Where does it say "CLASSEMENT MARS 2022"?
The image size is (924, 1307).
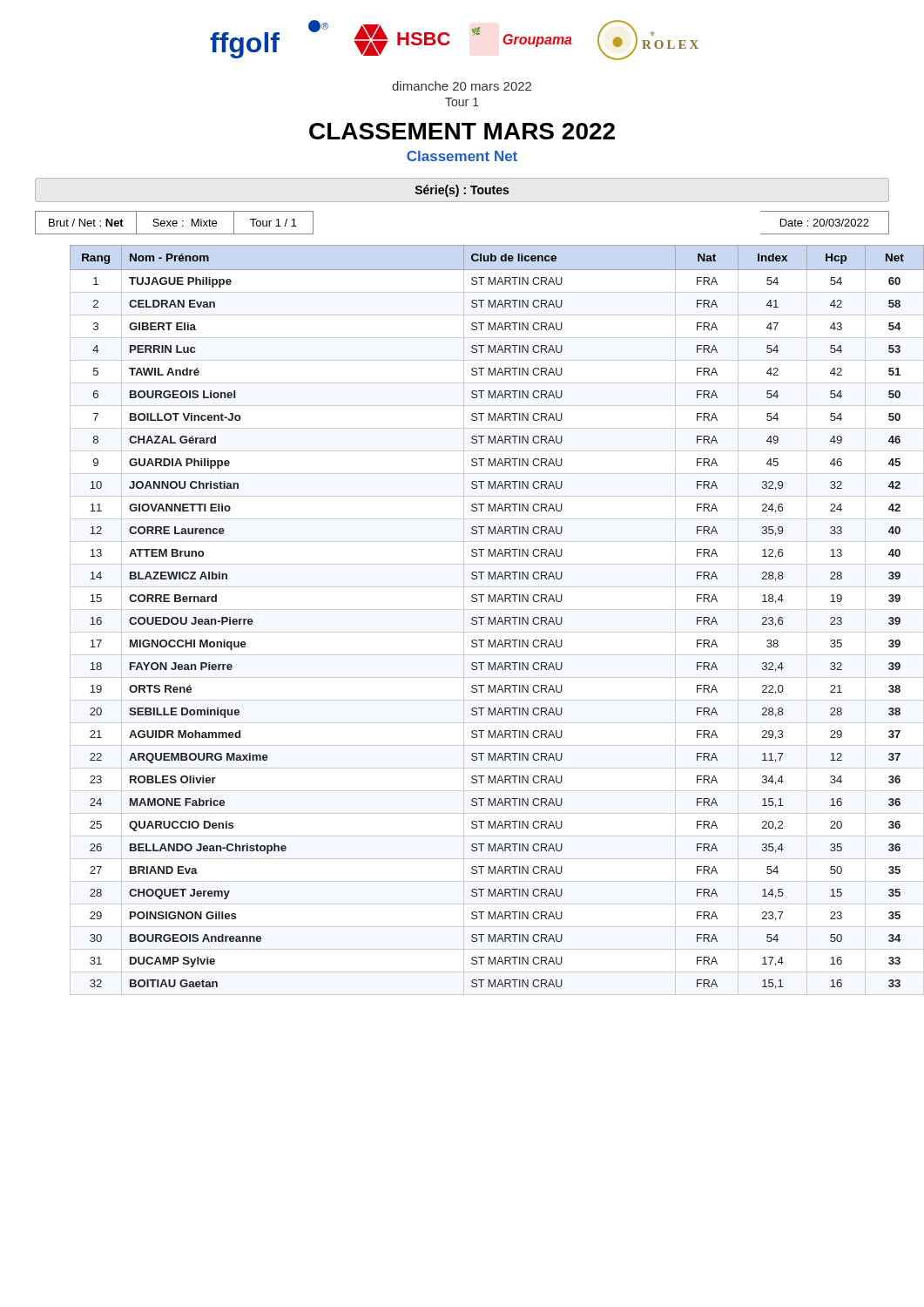[462, 131]
